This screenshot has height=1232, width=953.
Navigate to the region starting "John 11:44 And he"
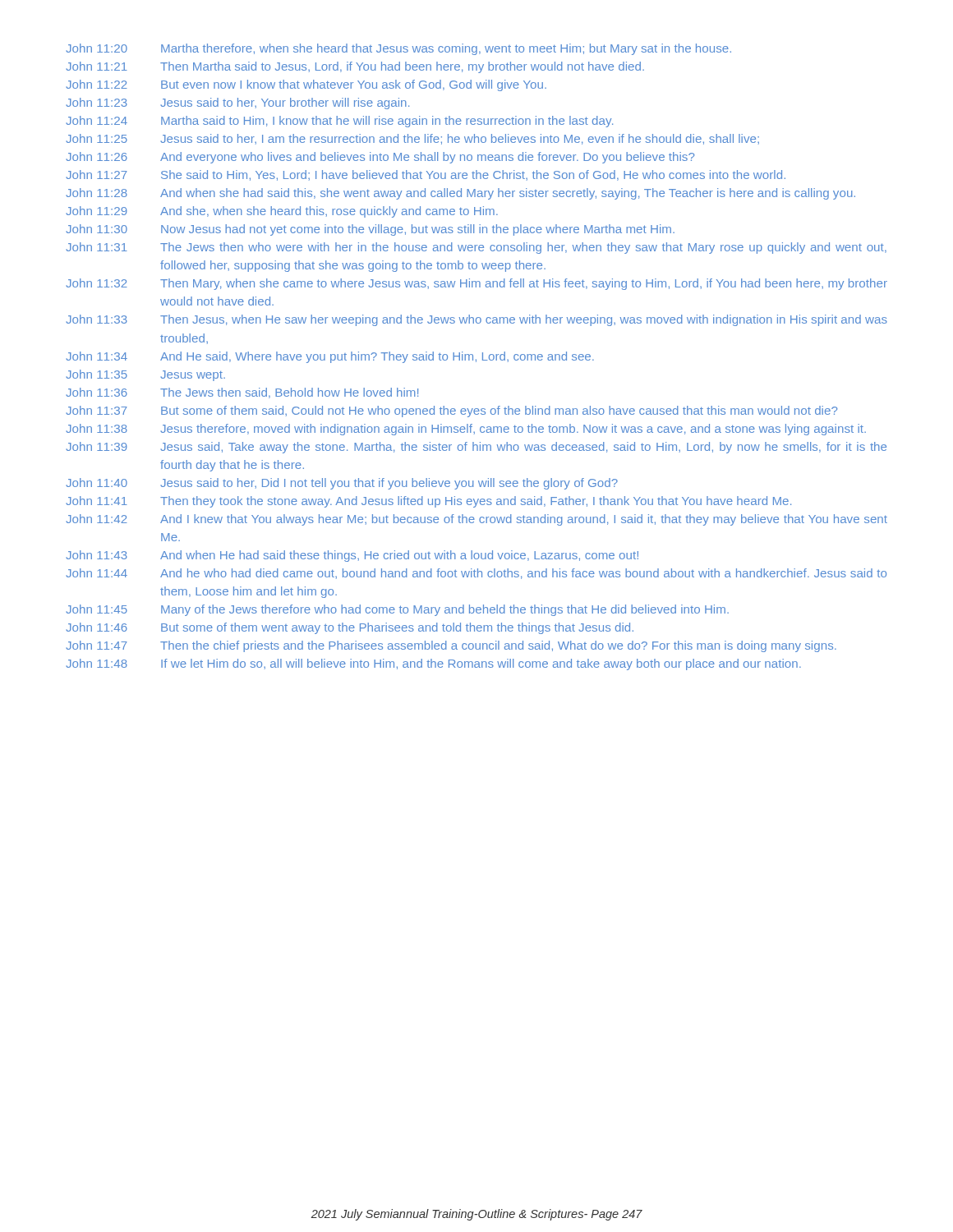click(x=476, y=582)
